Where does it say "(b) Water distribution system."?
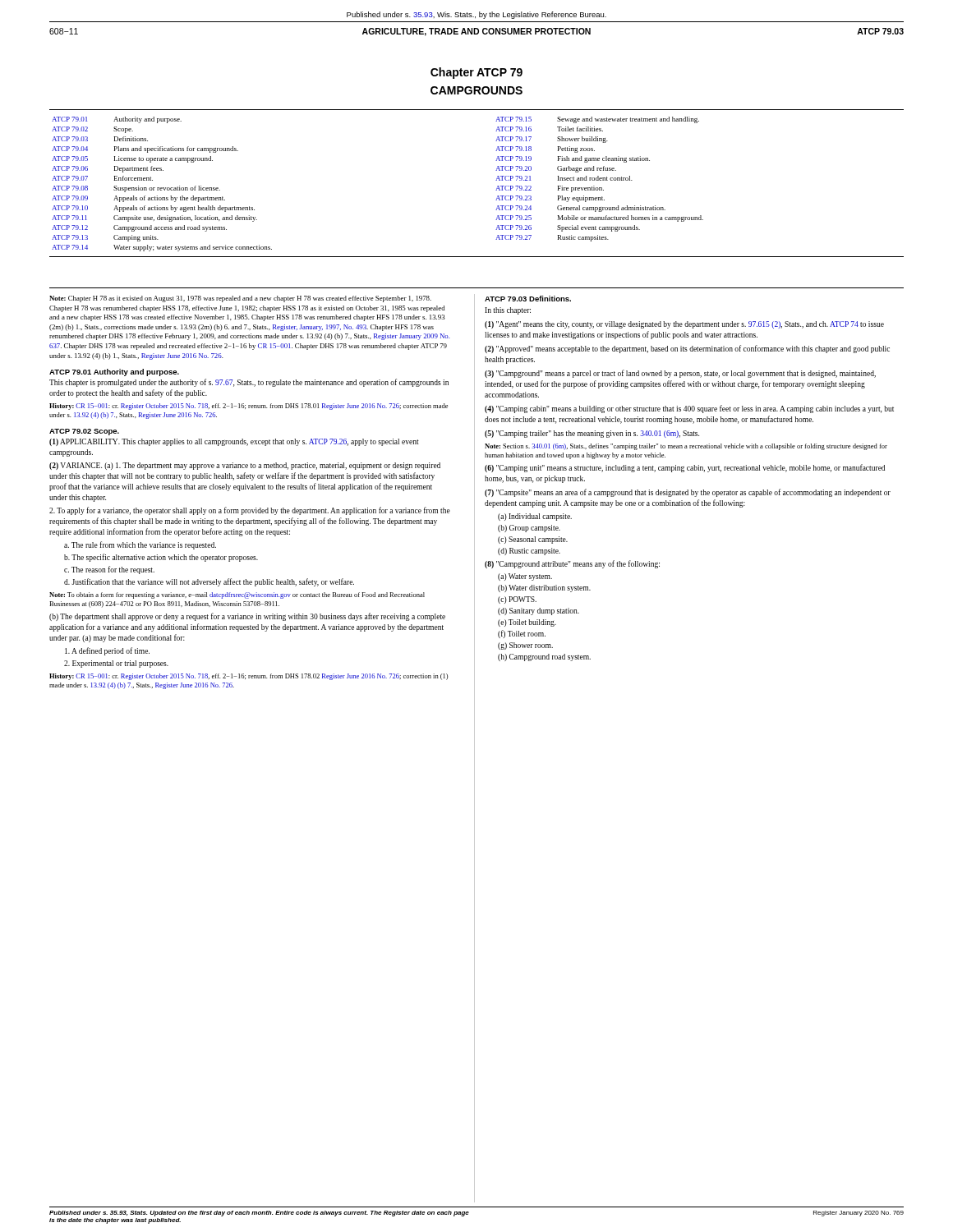The width and height of the screenshot is (953, 1232). [544, 588]
